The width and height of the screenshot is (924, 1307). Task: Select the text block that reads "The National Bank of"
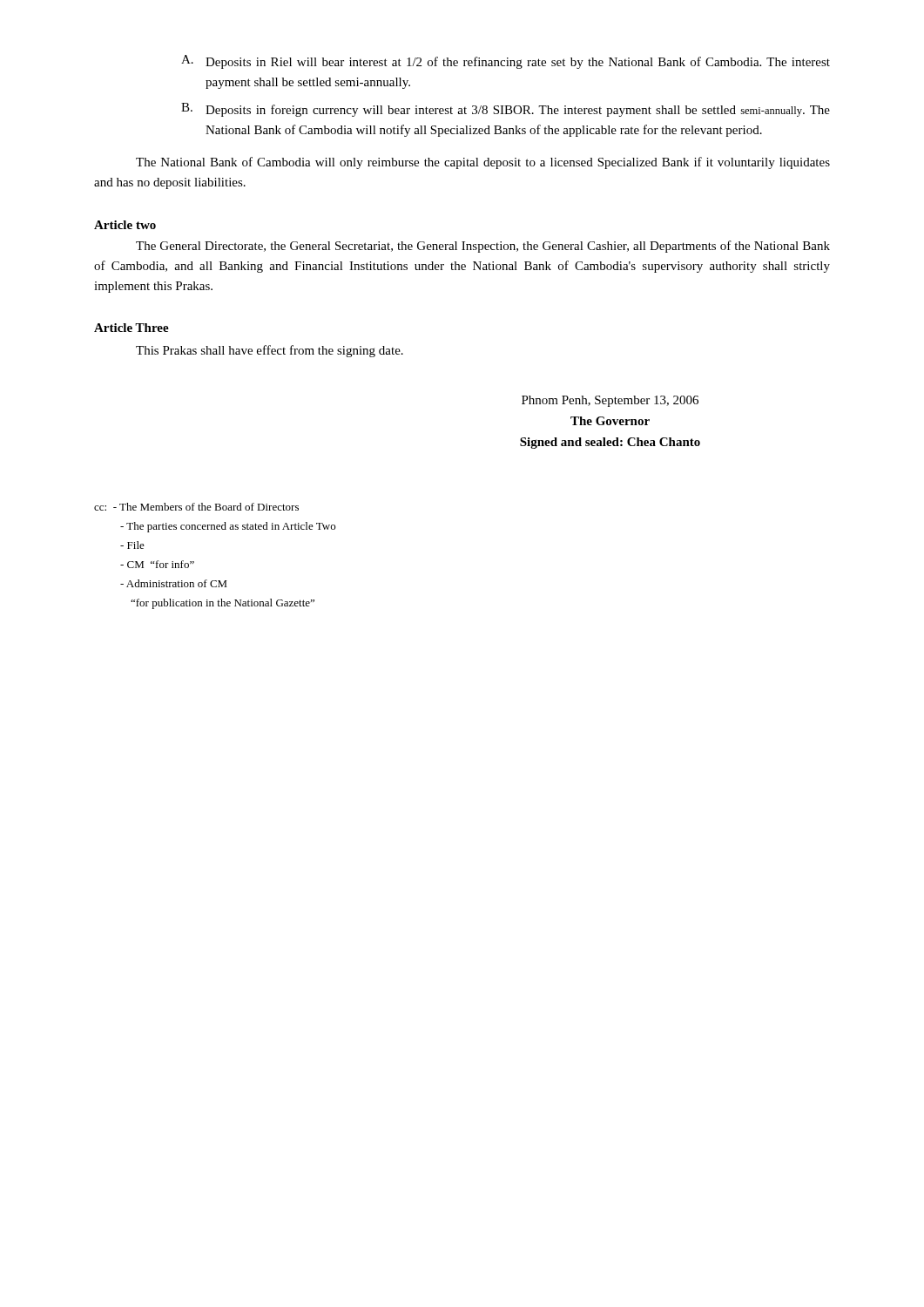(x=462, y=172)
